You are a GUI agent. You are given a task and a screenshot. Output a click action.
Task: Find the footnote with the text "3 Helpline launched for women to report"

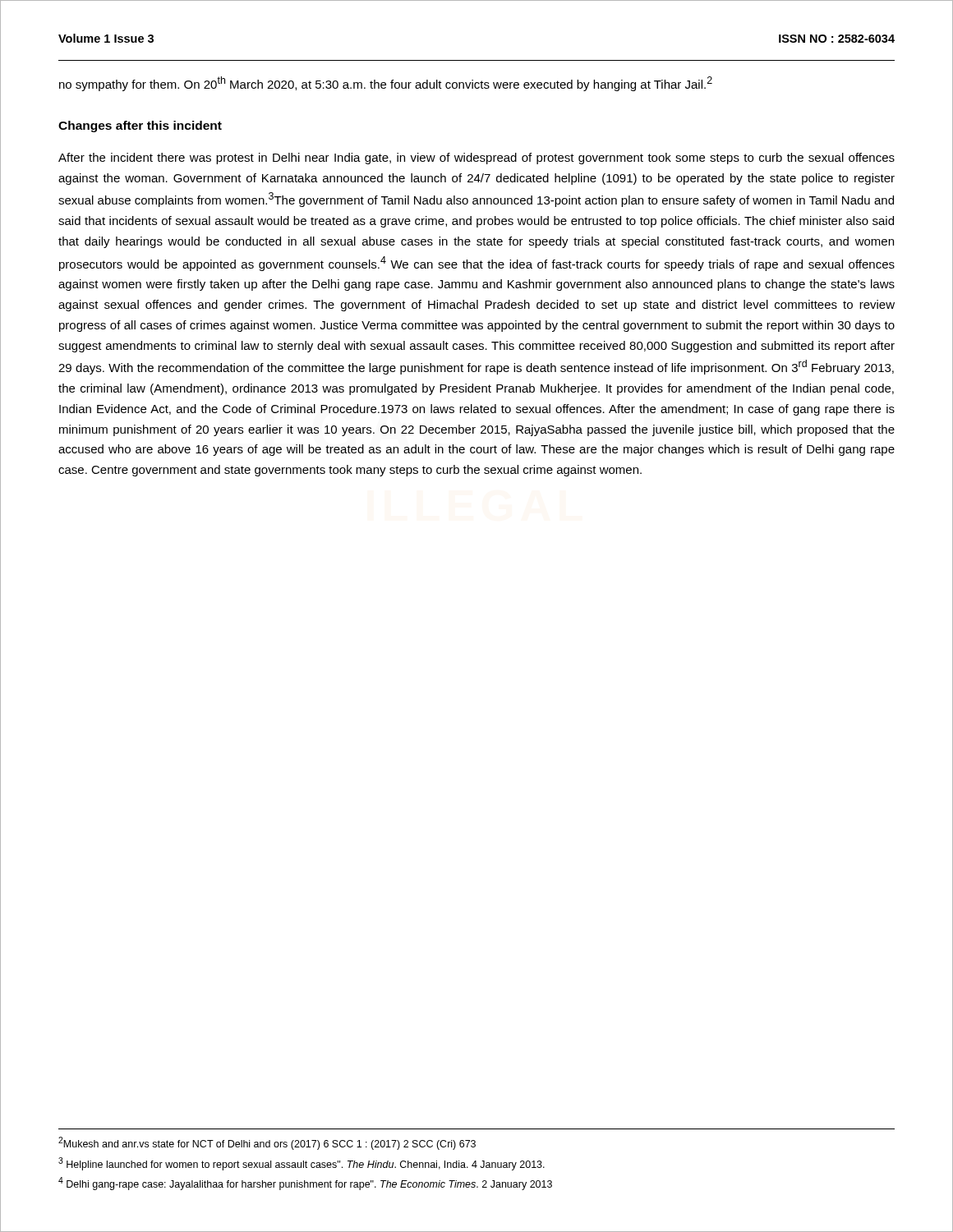pos(302,1163)
